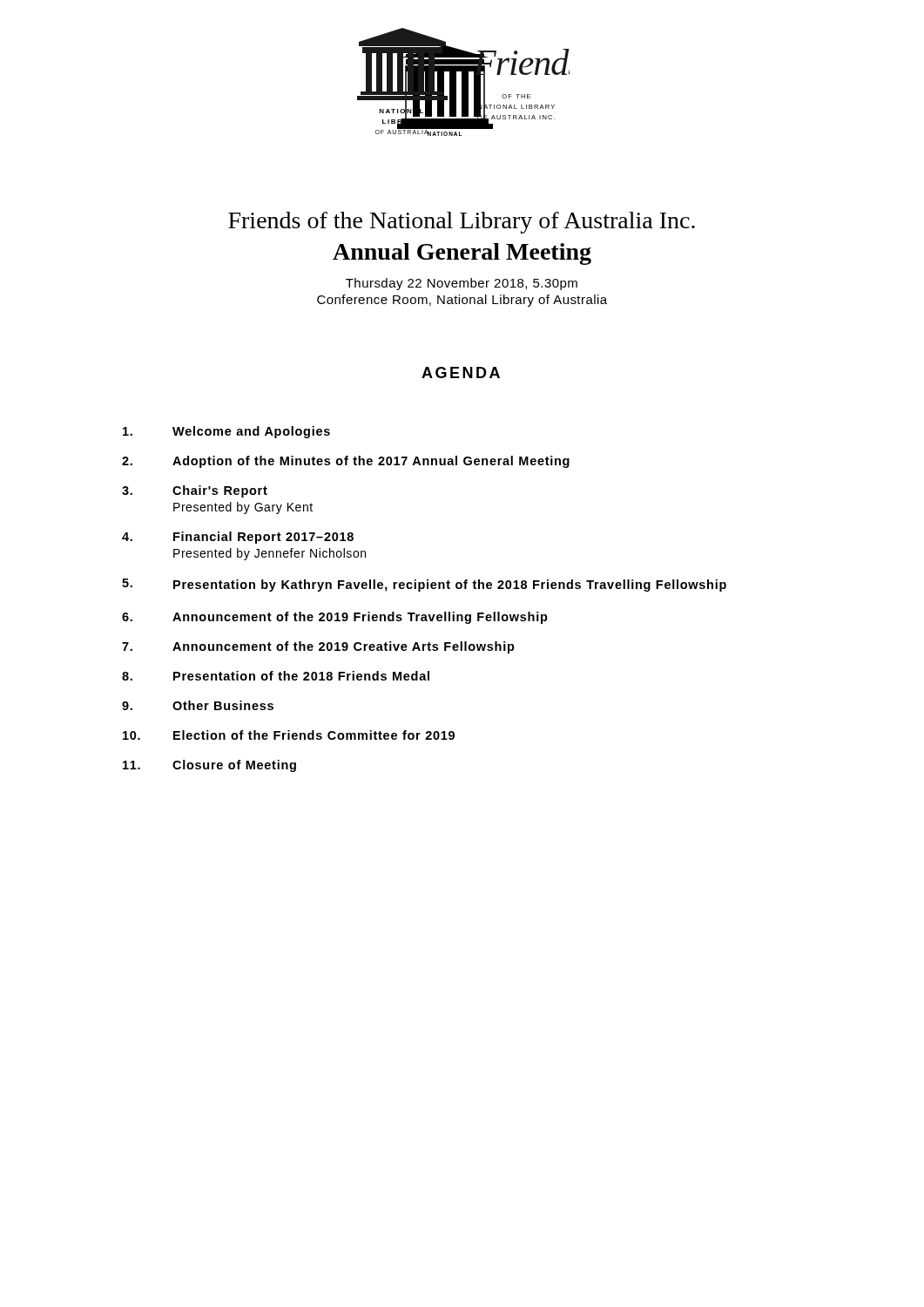
Task: Click on the logo
Action: click(462, 90)
